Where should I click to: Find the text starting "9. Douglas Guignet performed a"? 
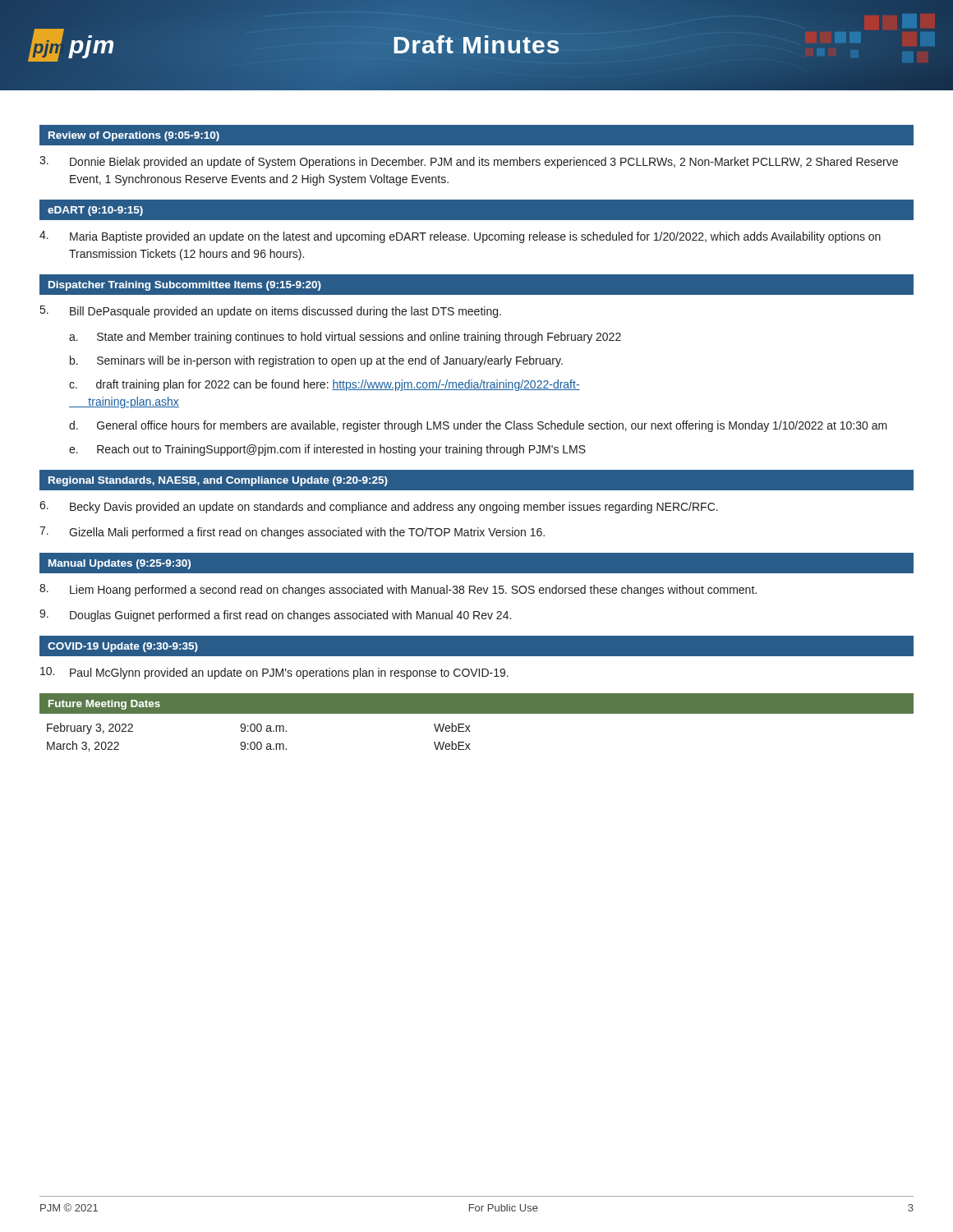tap(476, 616)
